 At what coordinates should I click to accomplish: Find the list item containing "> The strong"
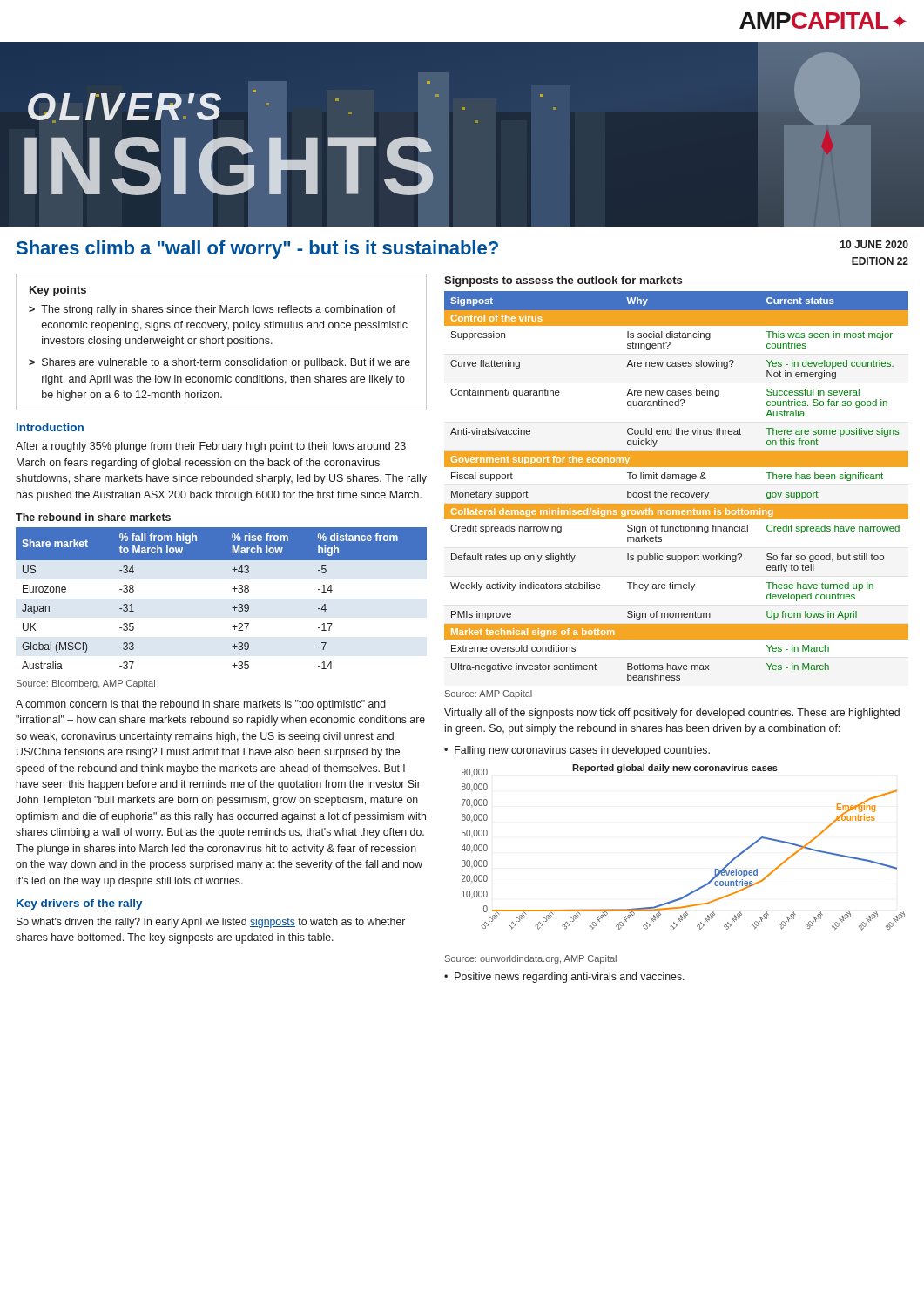click(221, 325)
